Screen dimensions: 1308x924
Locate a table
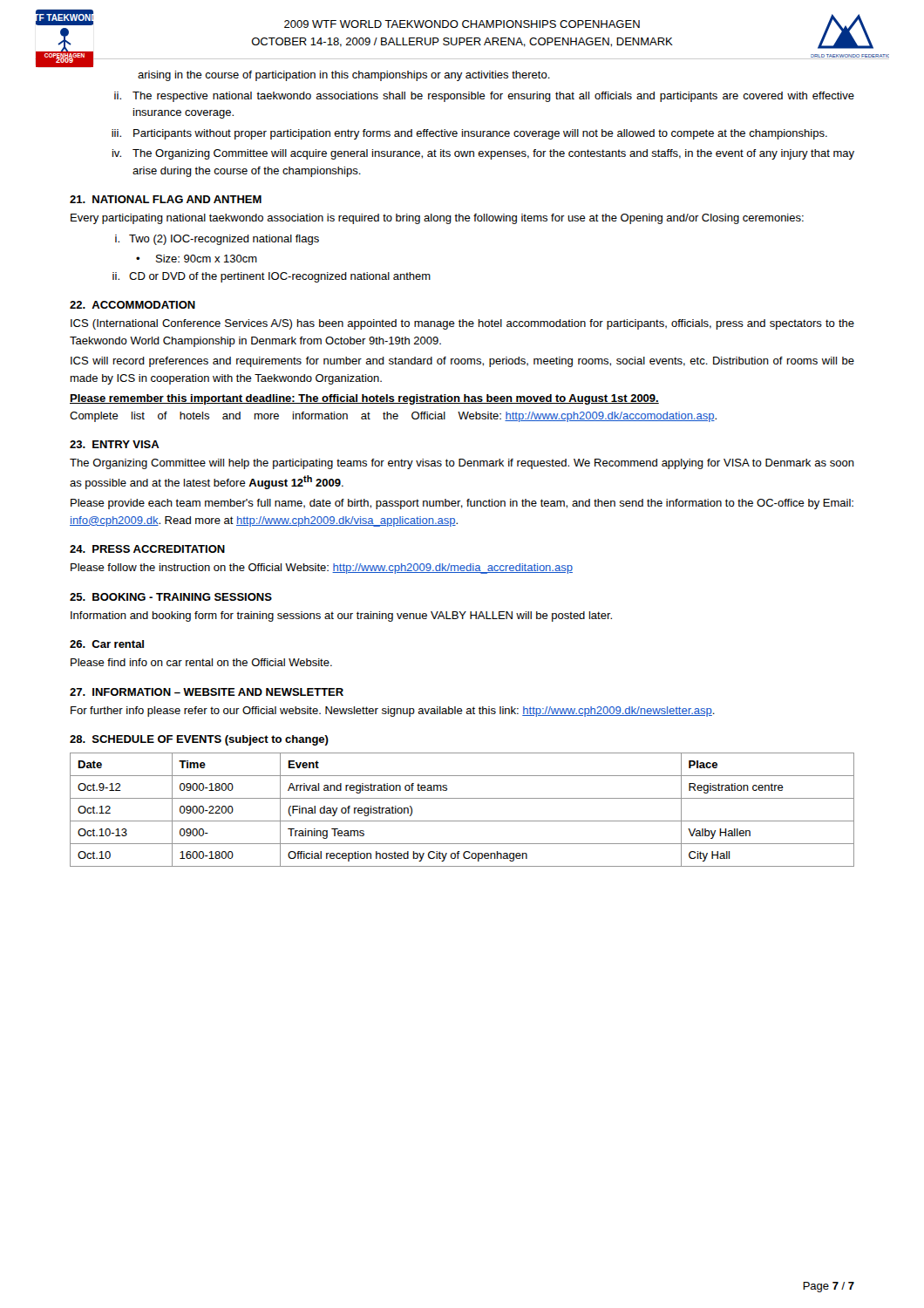(462, 810)
